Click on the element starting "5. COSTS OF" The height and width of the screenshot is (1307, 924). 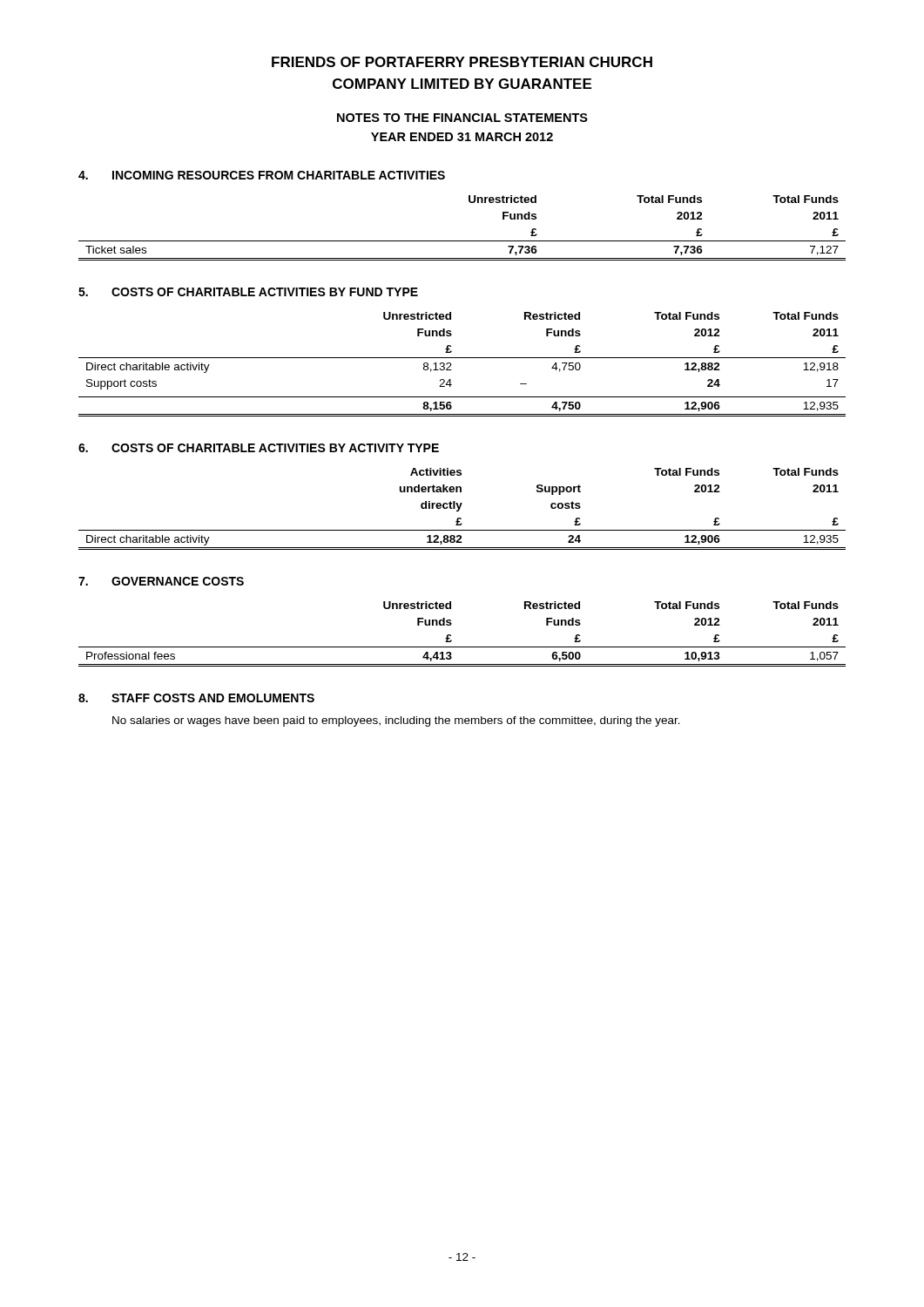click(248, 292)
